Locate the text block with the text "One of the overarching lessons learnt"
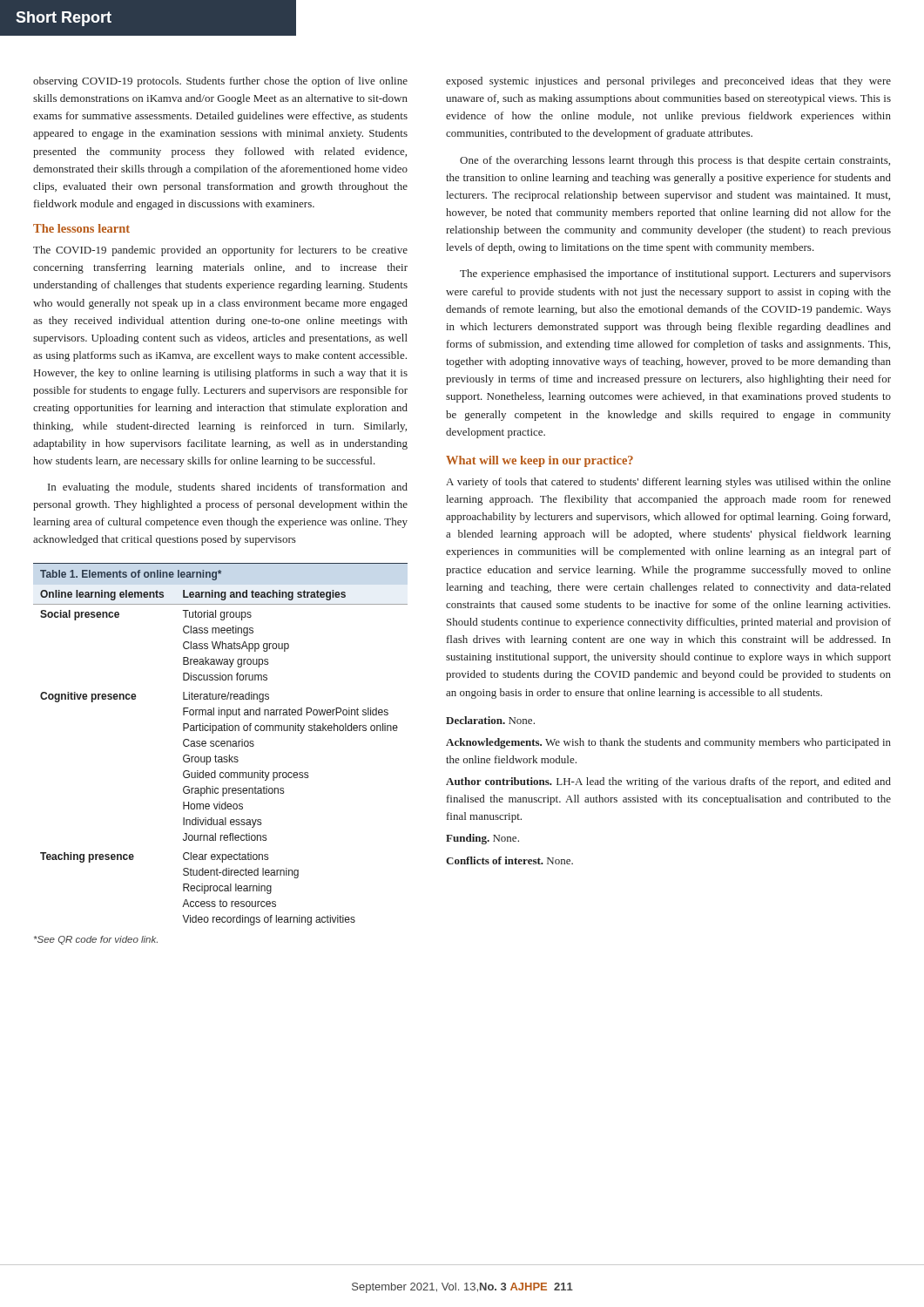The height and width of the screenshot is (1307, 924). (668, 204)
